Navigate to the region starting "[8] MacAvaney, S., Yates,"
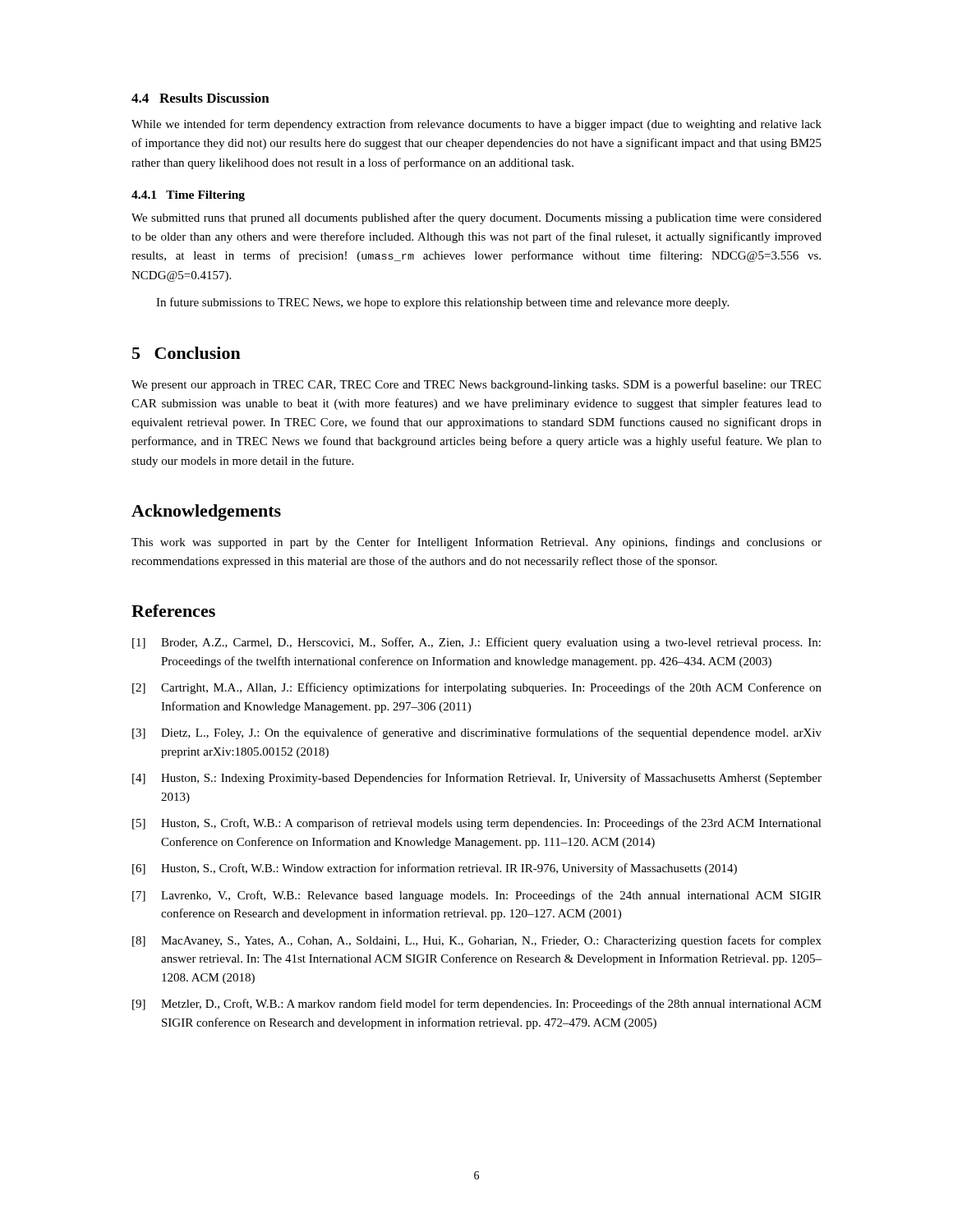The width and height of the screenshot is (953, 1232). pos(476,959)
